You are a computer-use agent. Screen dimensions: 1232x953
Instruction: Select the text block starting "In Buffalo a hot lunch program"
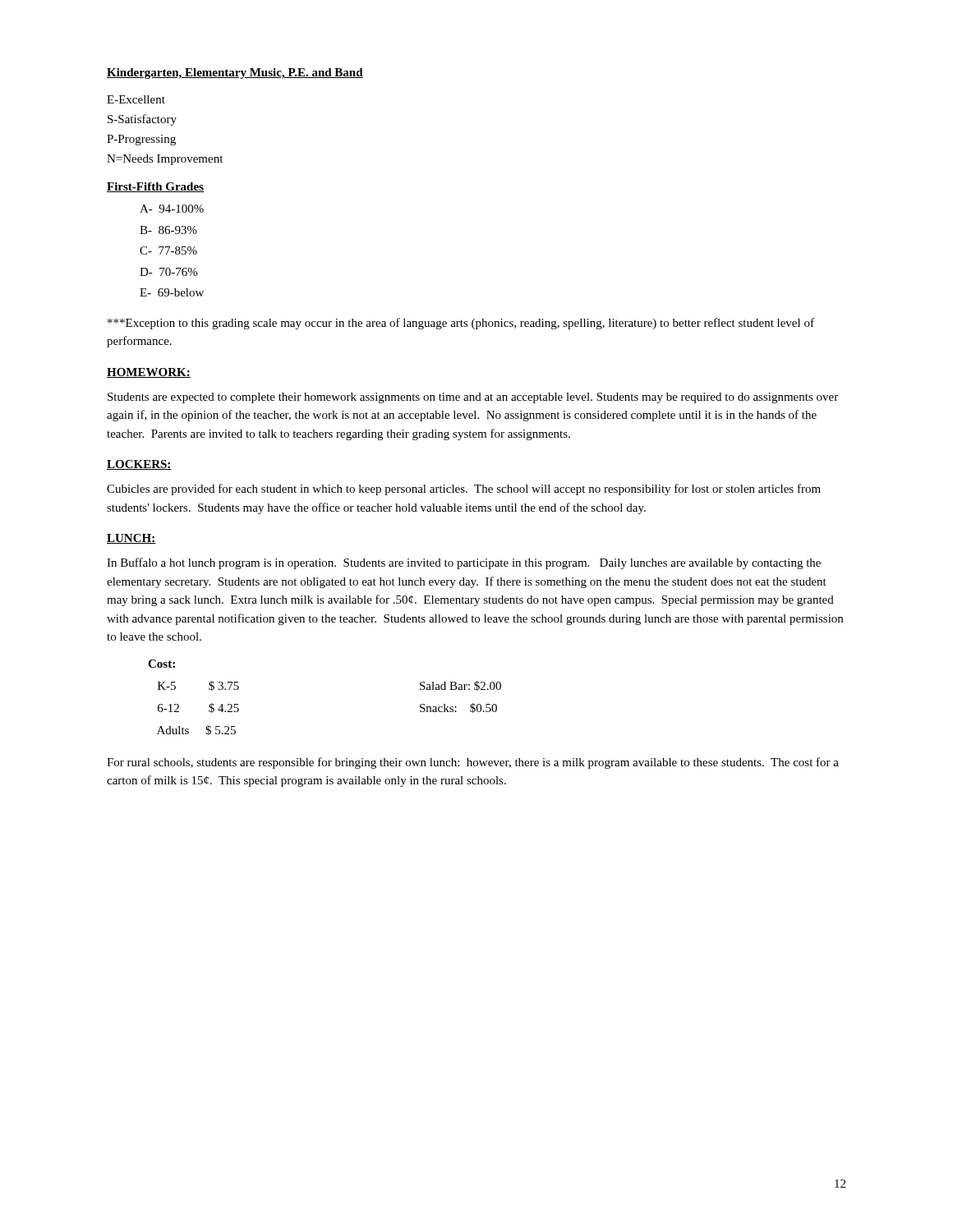(475, 600)
